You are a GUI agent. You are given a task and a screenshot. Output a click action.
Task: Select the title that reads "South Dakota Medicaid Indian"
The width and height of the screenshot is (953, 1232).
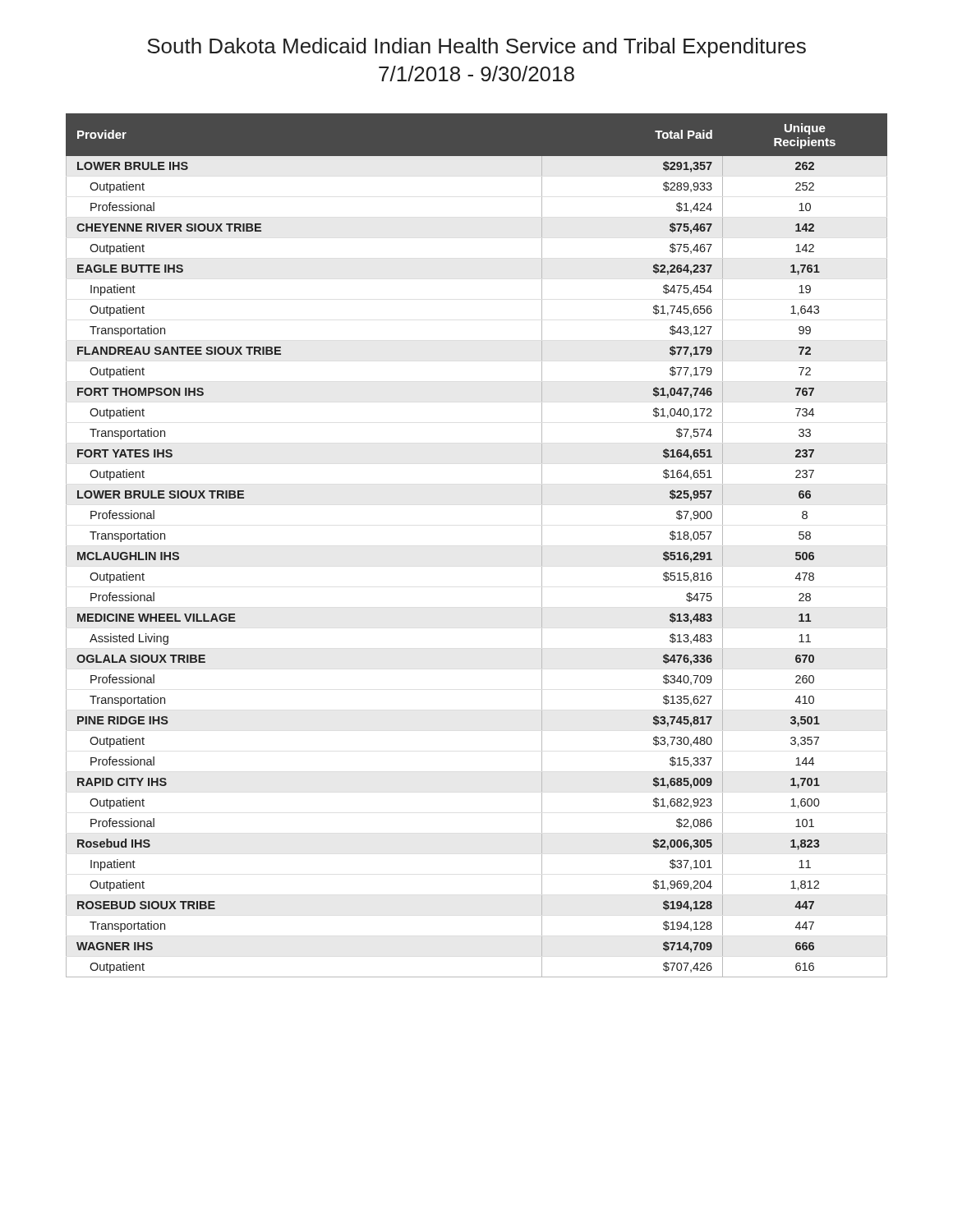tap(476, 61)
